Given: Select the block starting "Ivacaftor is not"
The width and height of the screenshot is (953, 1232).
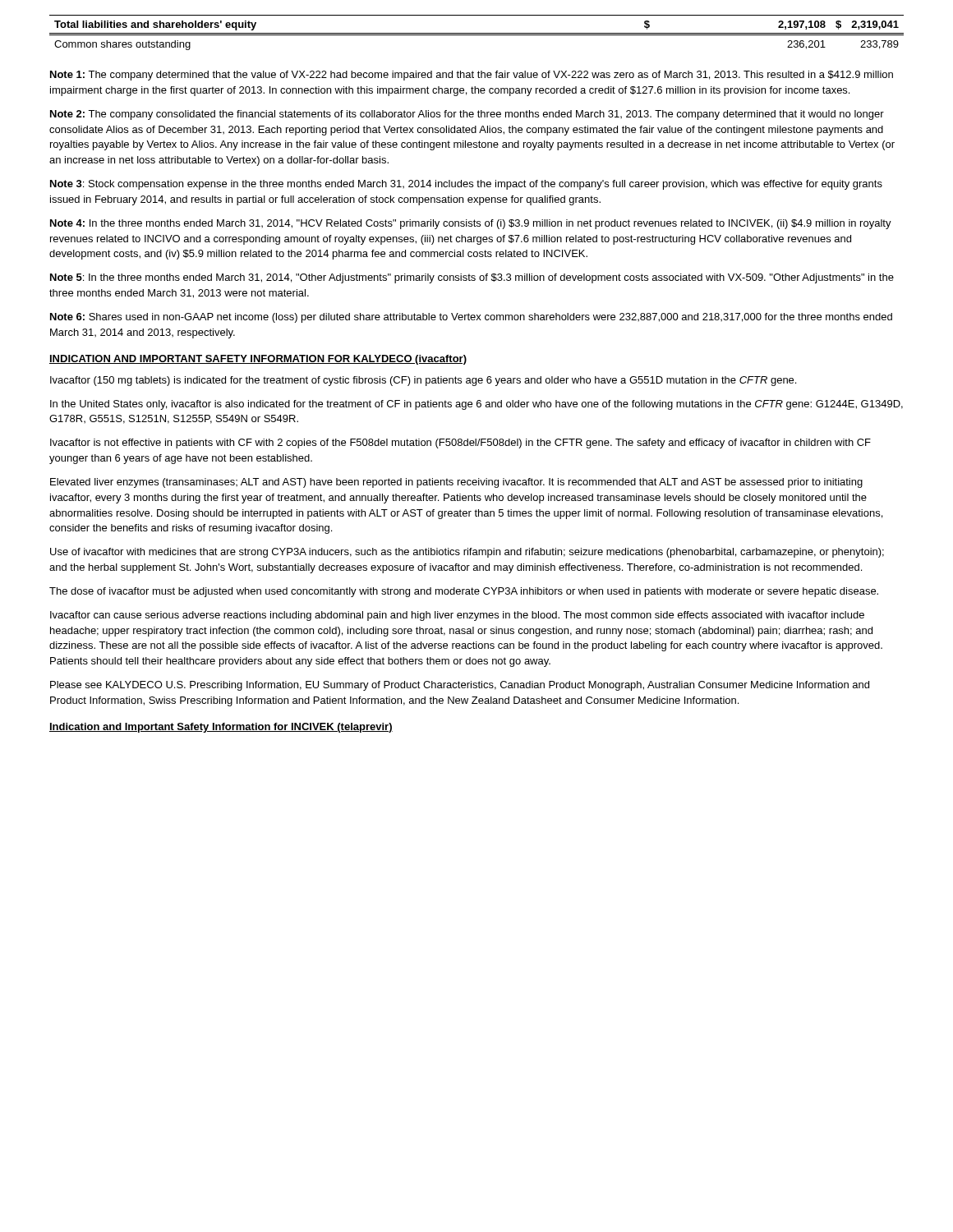Looking at the screenshot, I should 460,450.
